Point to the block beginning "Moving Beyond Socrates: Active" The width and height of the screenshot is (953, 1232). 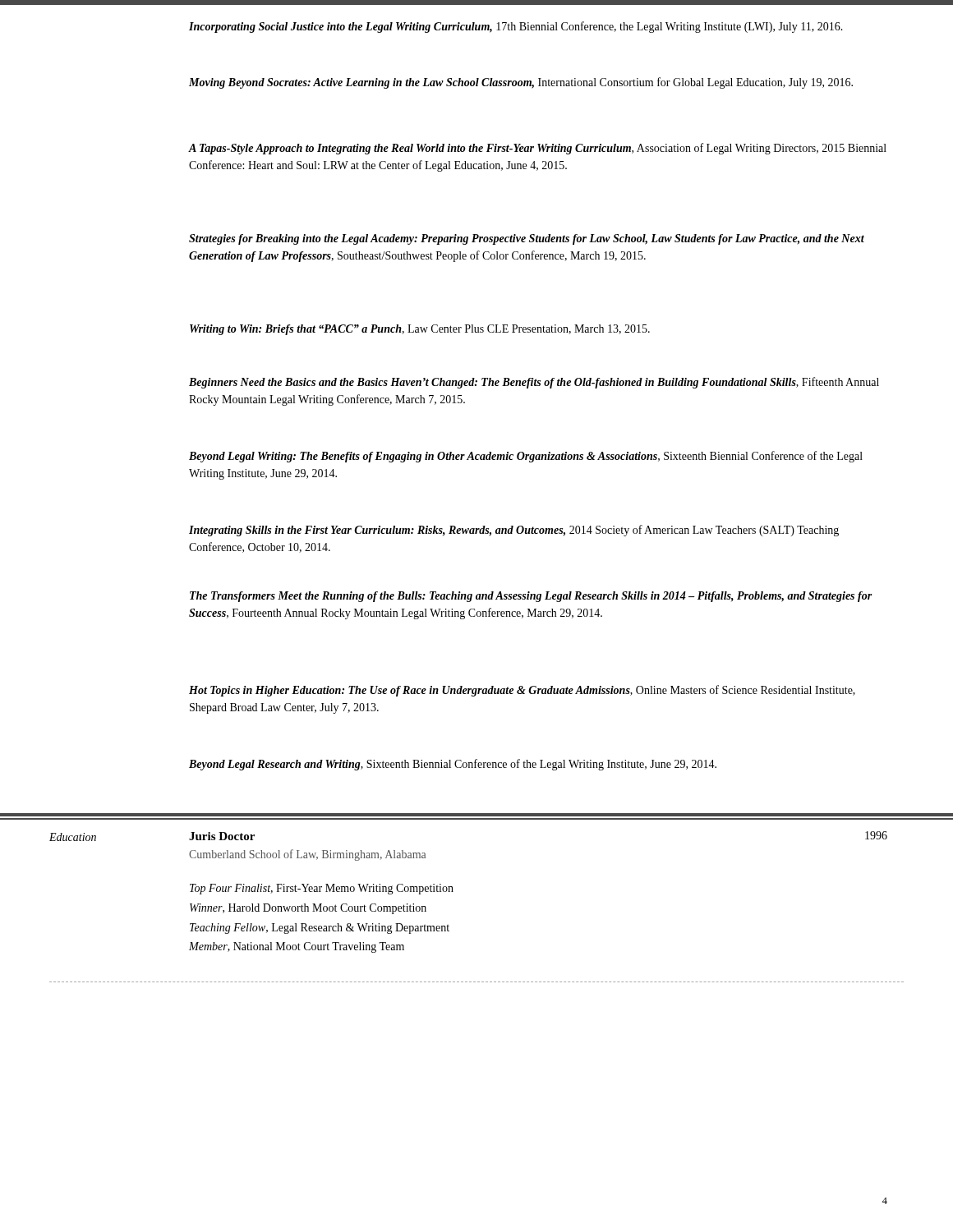(521, 83)
